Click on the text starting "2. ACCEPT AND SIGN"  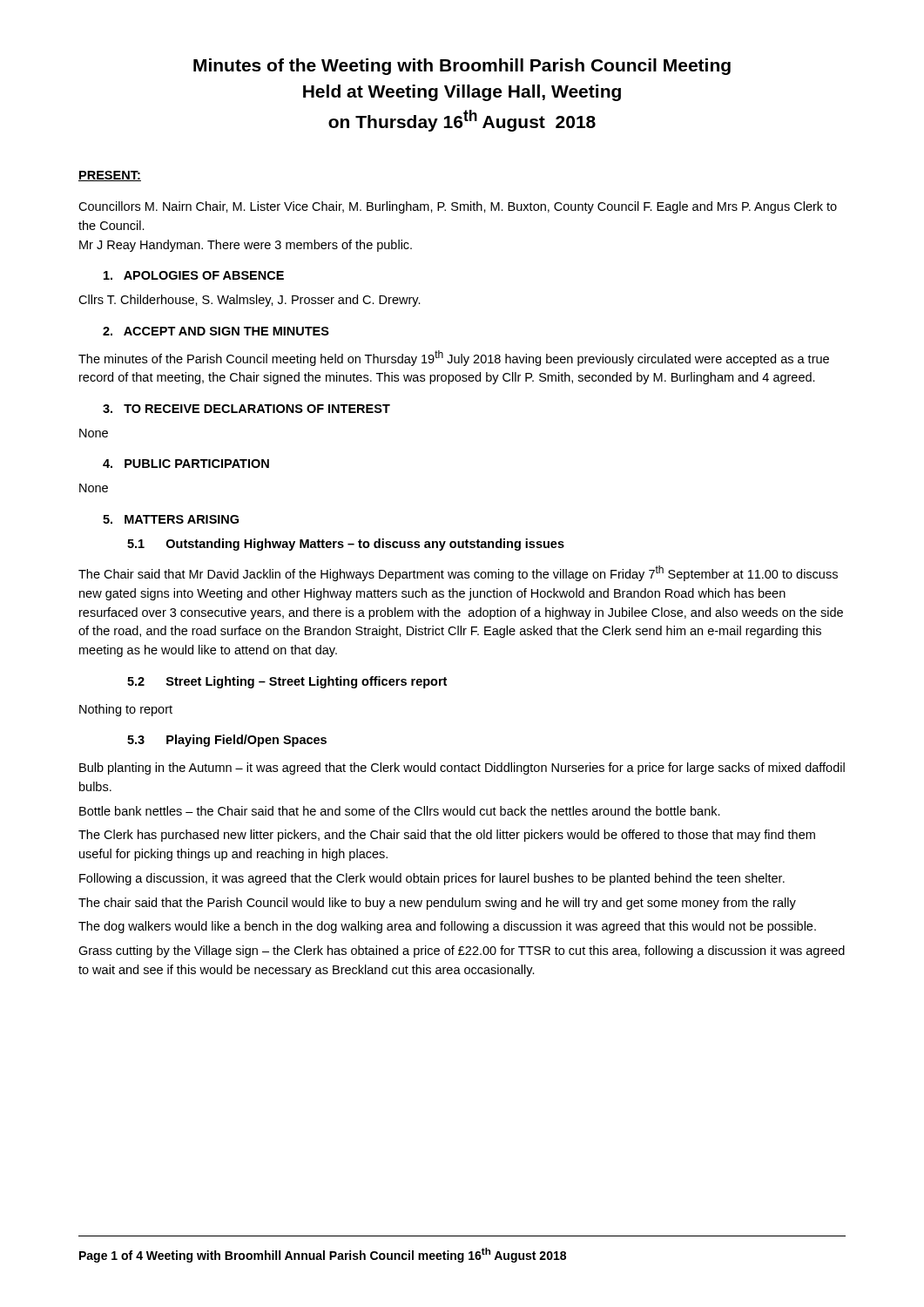[x=216, y=331]
